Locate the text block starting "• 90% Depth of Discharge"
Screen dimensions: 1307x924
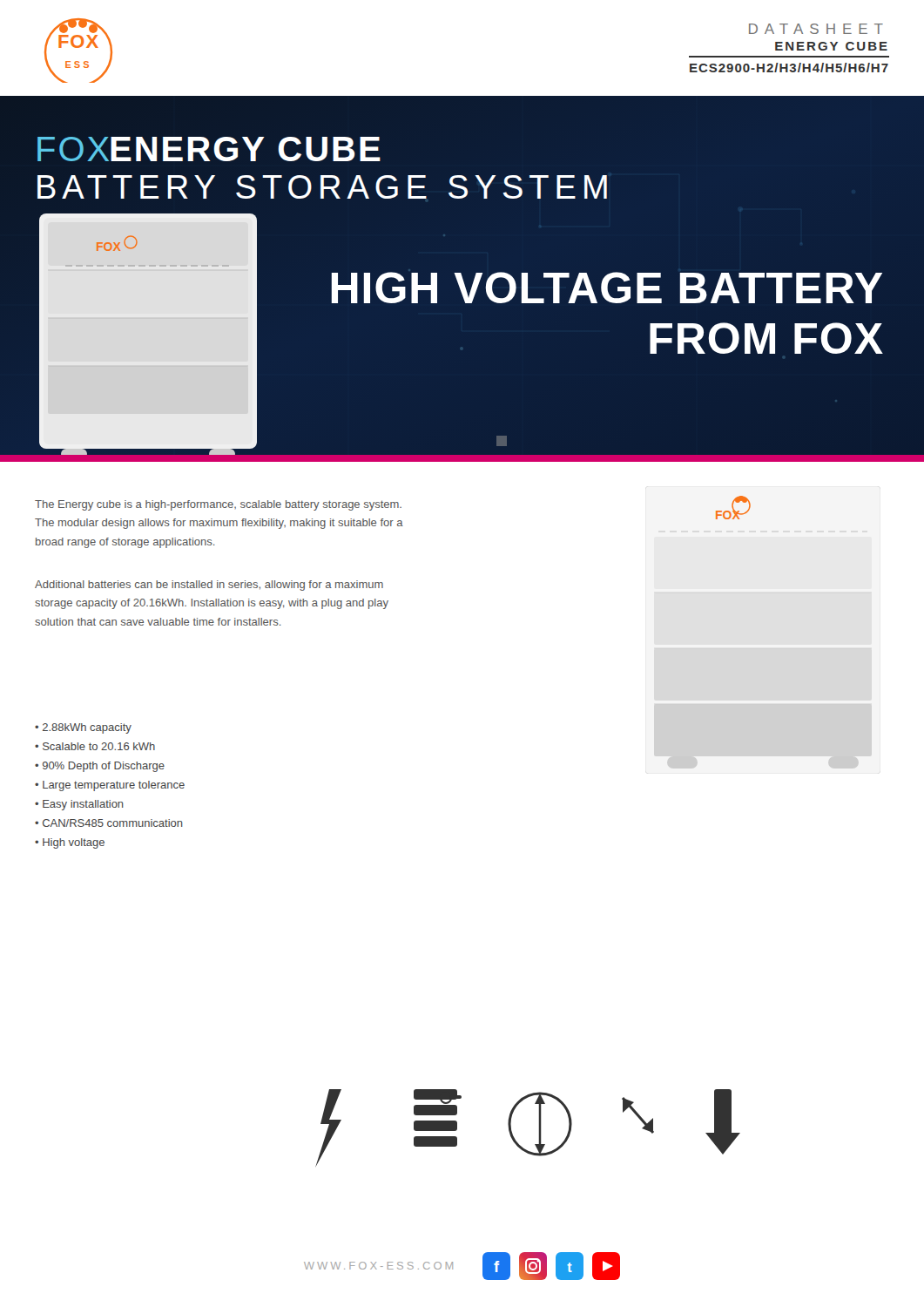[x=100, y=766]
